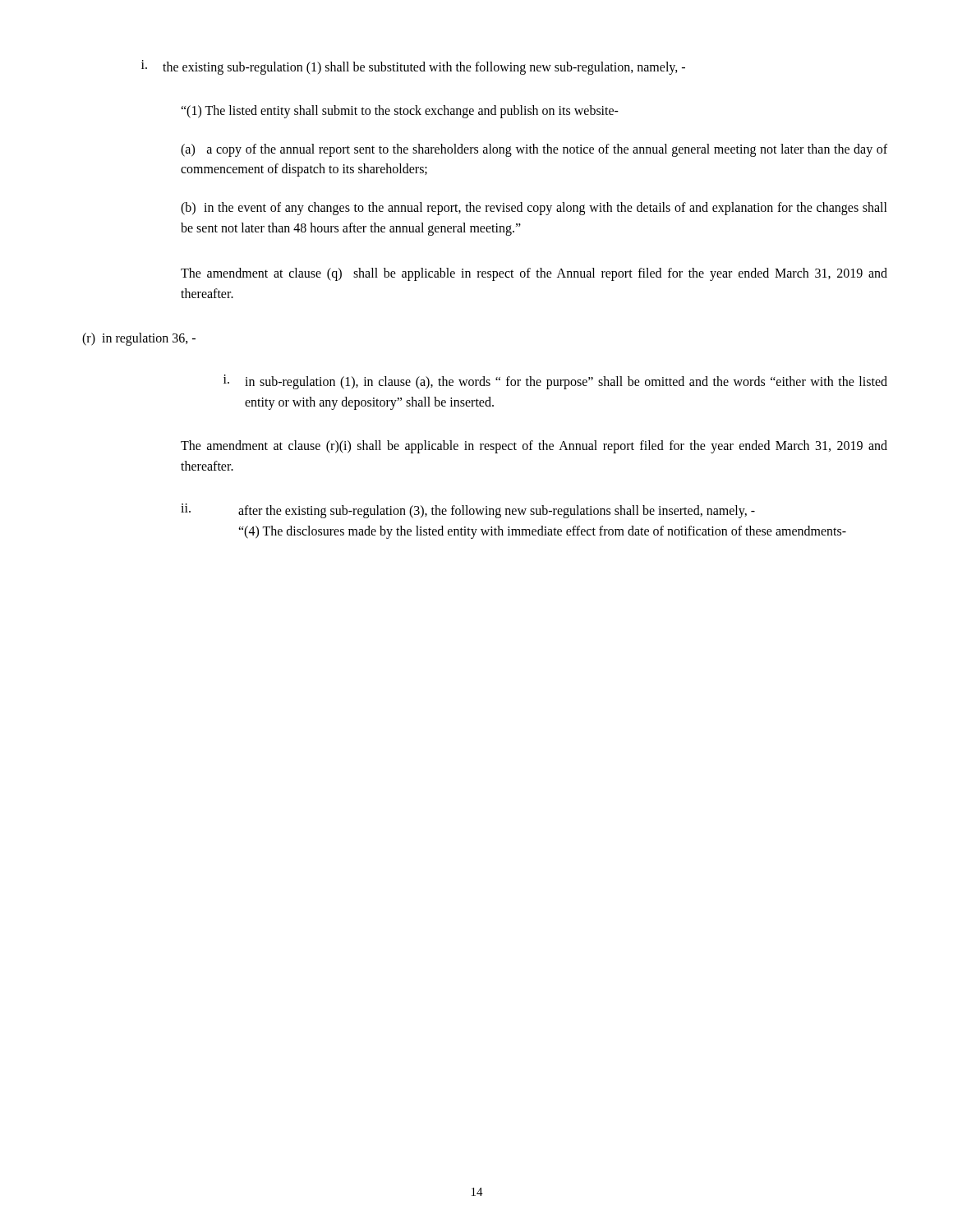Where is the passage that starts "“(1) The listed"?
The image size is (953, 1232).
[x=400, y=110]
